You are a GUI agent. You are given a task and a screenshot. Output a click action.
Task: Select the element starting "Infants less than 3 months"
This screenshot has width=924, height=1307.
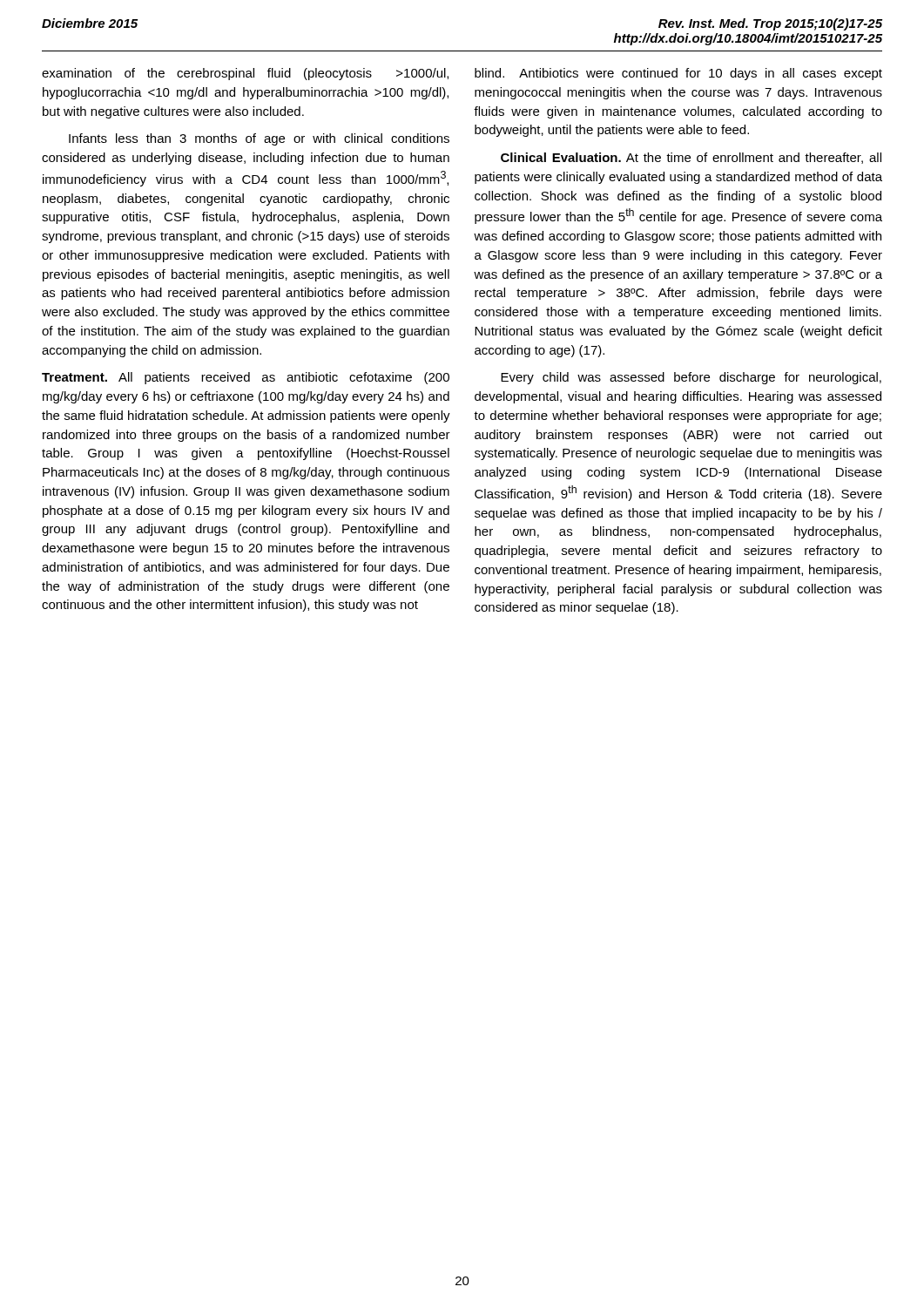(x=246, y=244)
